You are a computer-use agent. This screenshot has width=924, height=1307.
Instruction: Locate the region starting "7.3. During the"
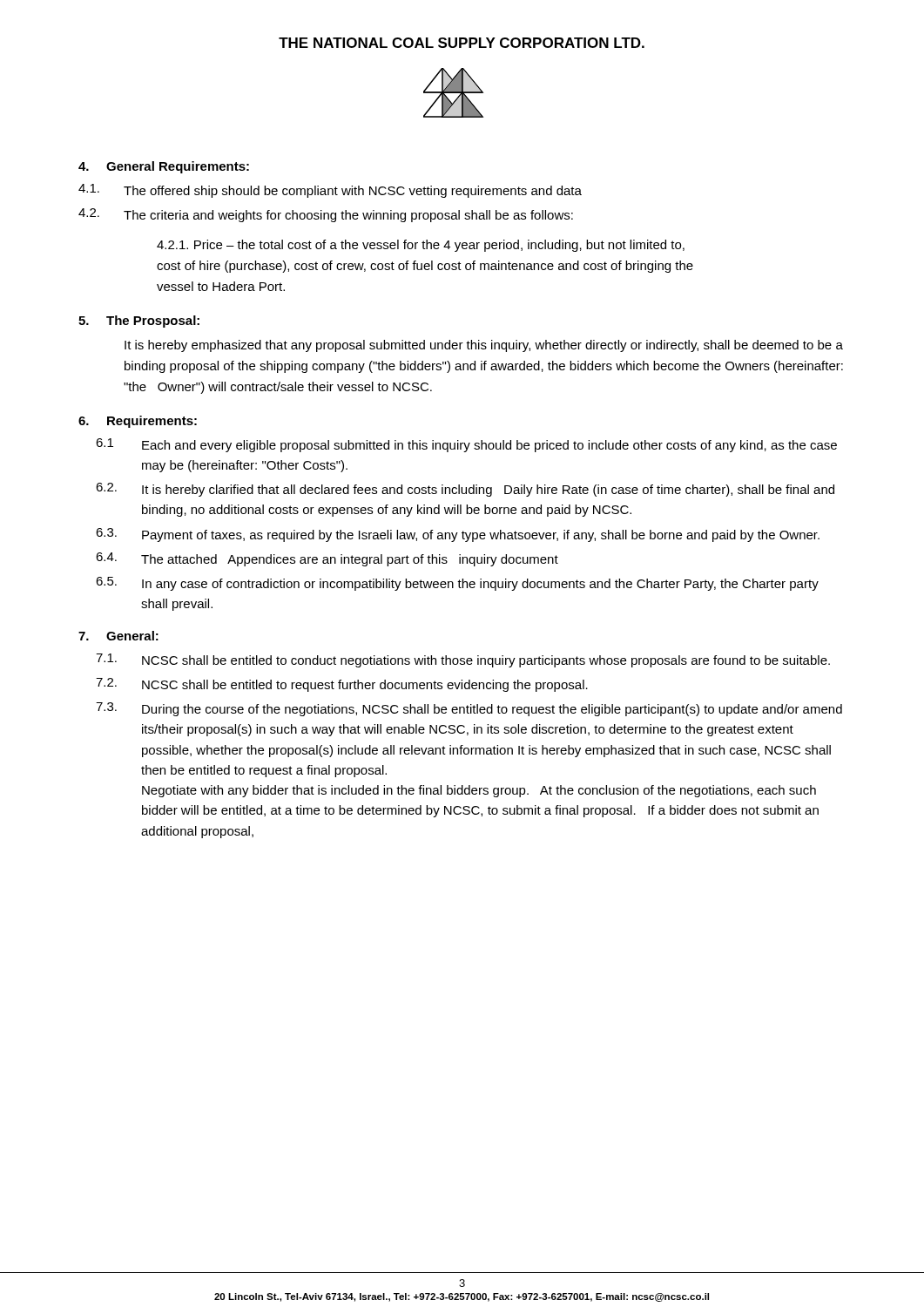click(x=469, y=709)
